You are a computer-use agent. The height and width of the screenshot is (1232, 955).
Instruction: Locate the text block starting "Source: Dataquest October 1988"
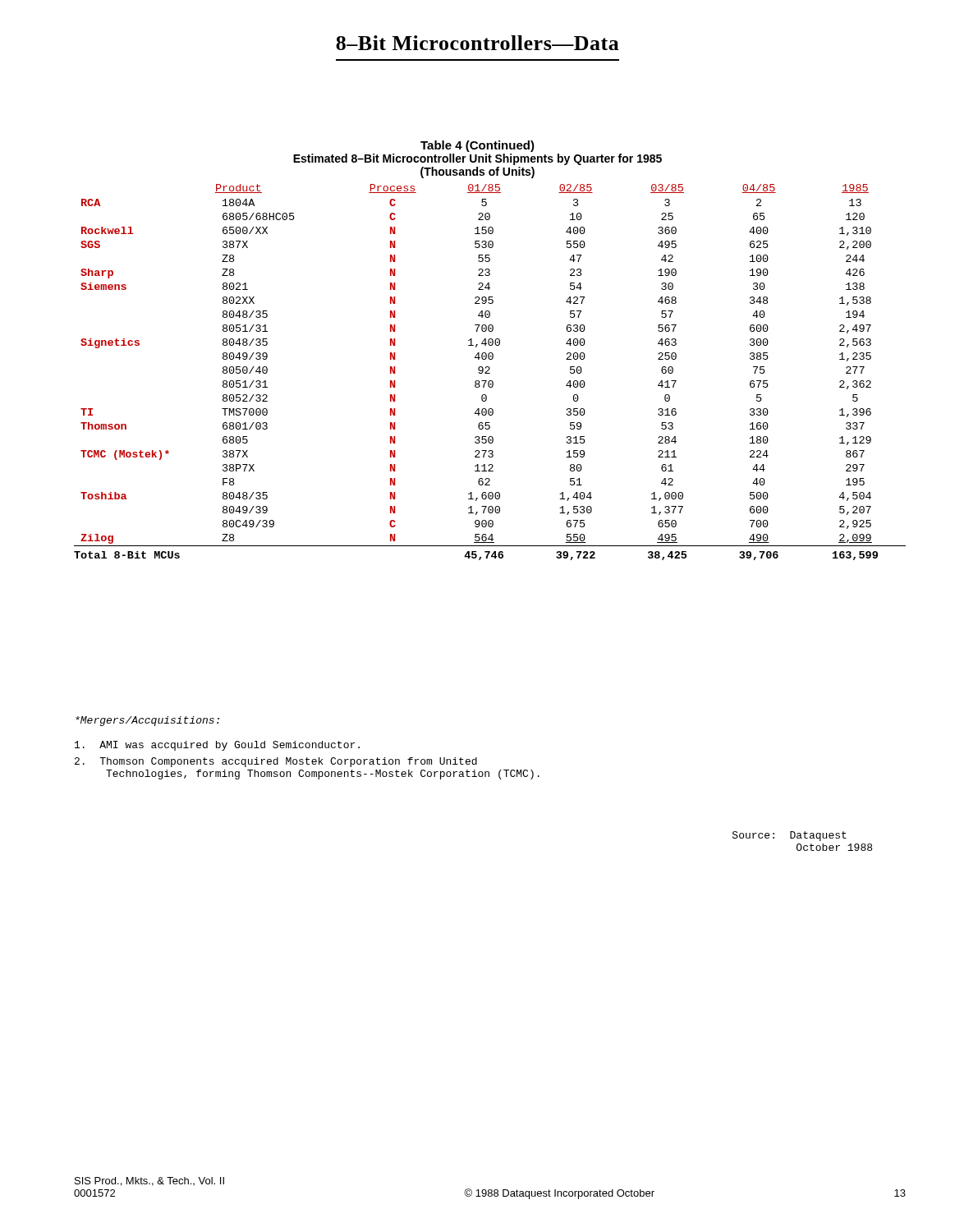802,842
